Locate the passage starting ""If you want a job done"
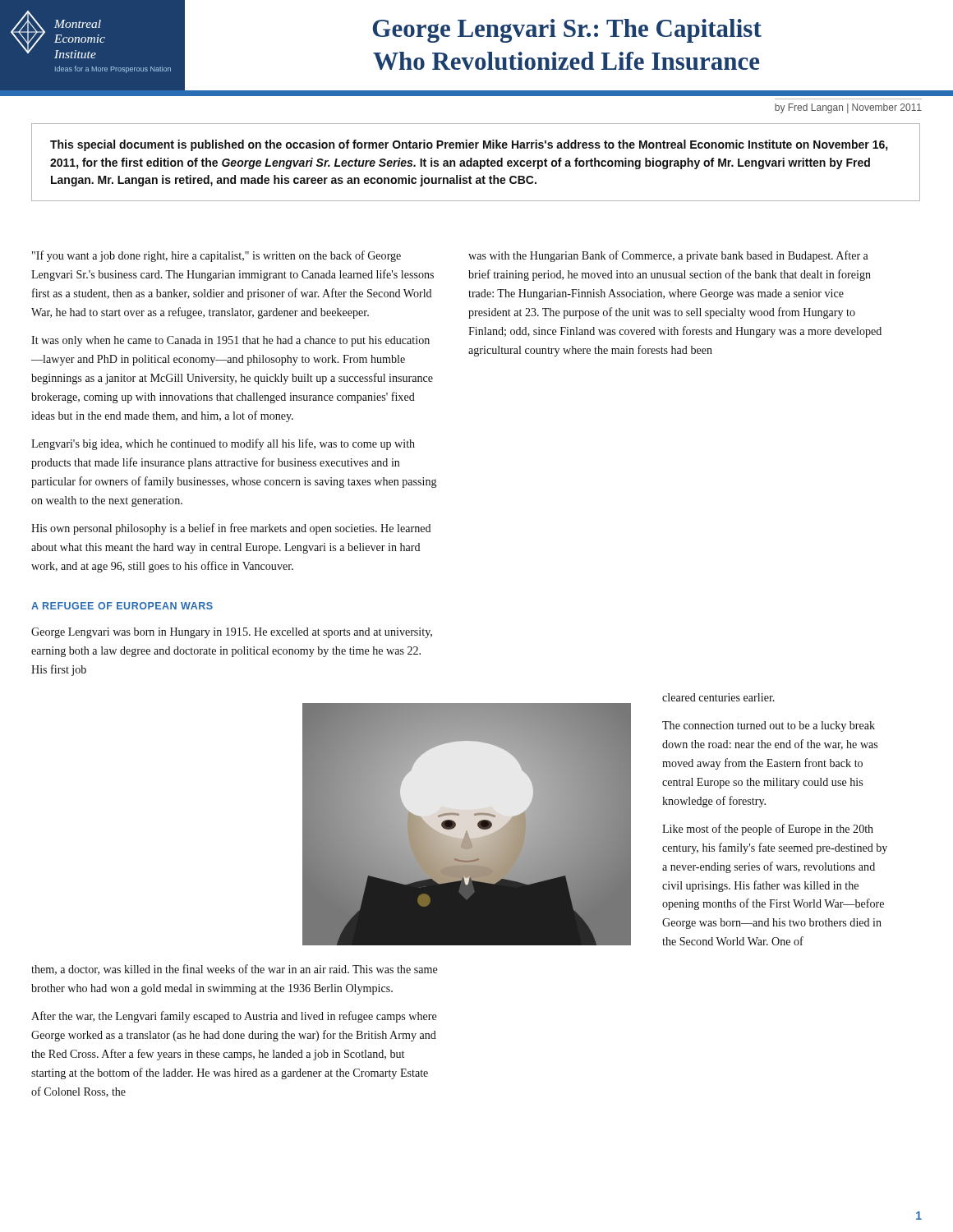 212,256
